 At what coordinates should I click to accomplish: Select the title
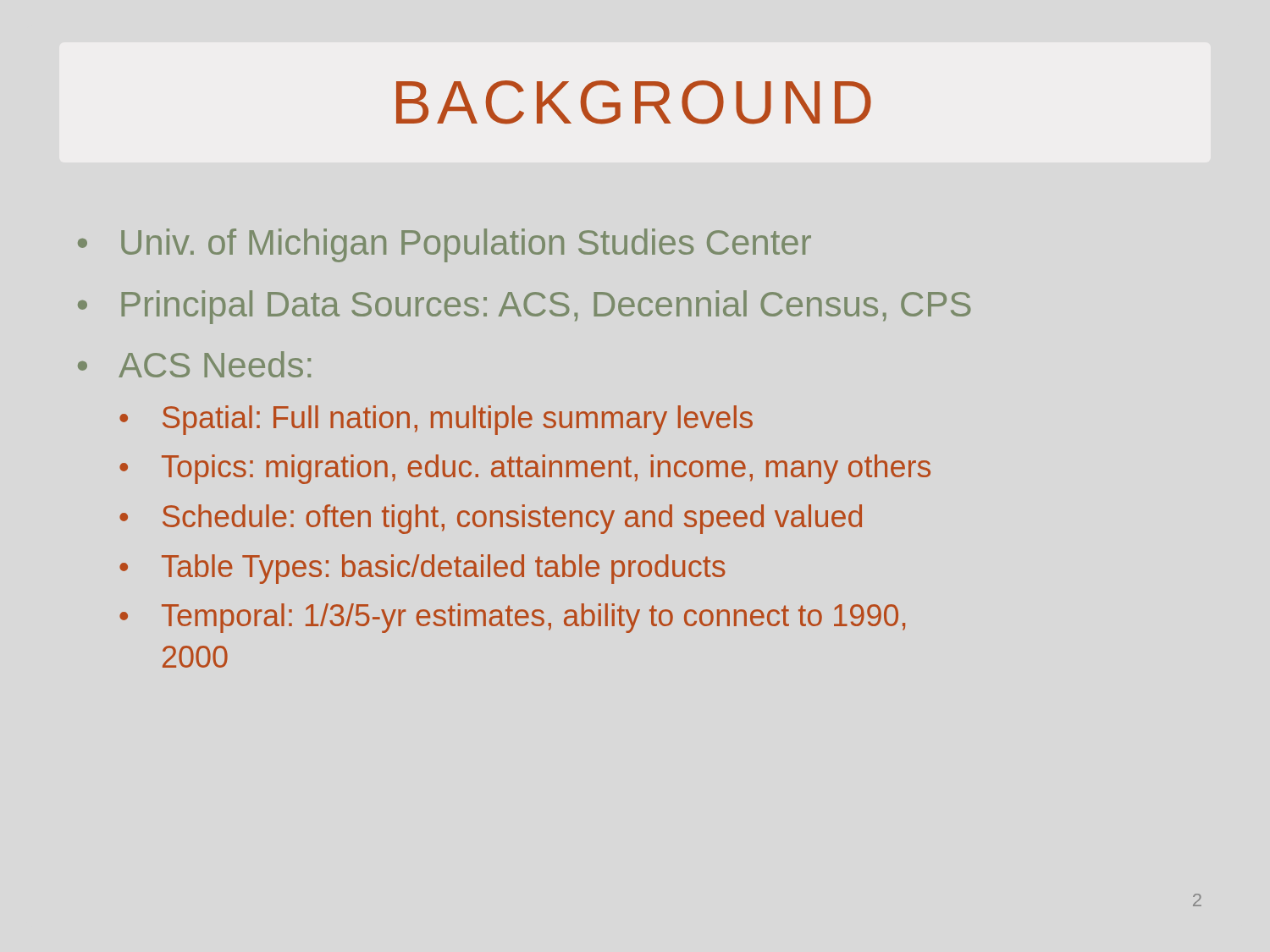(635, 102)
